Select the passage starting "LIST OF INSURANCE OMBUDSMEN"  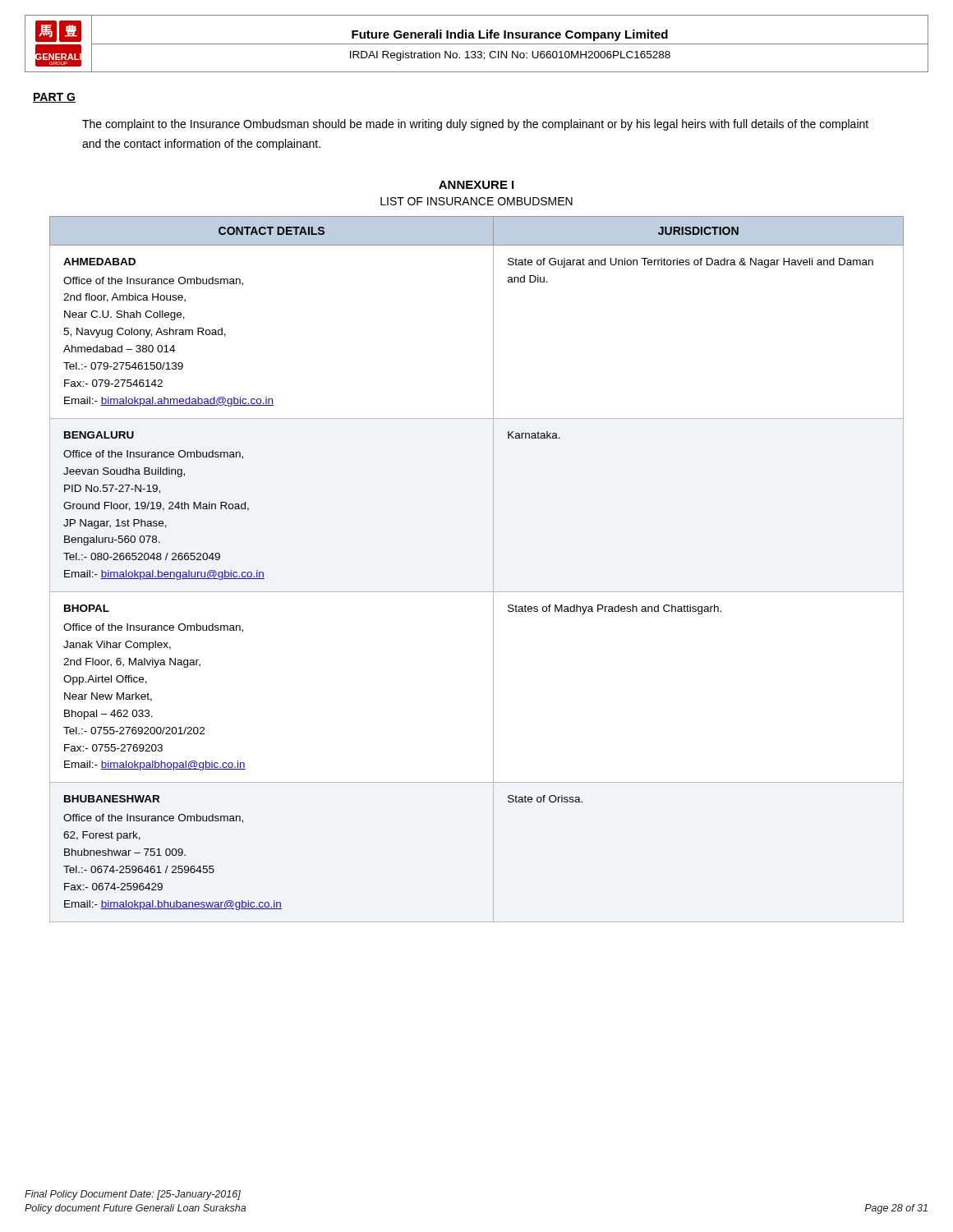(476, 201)
